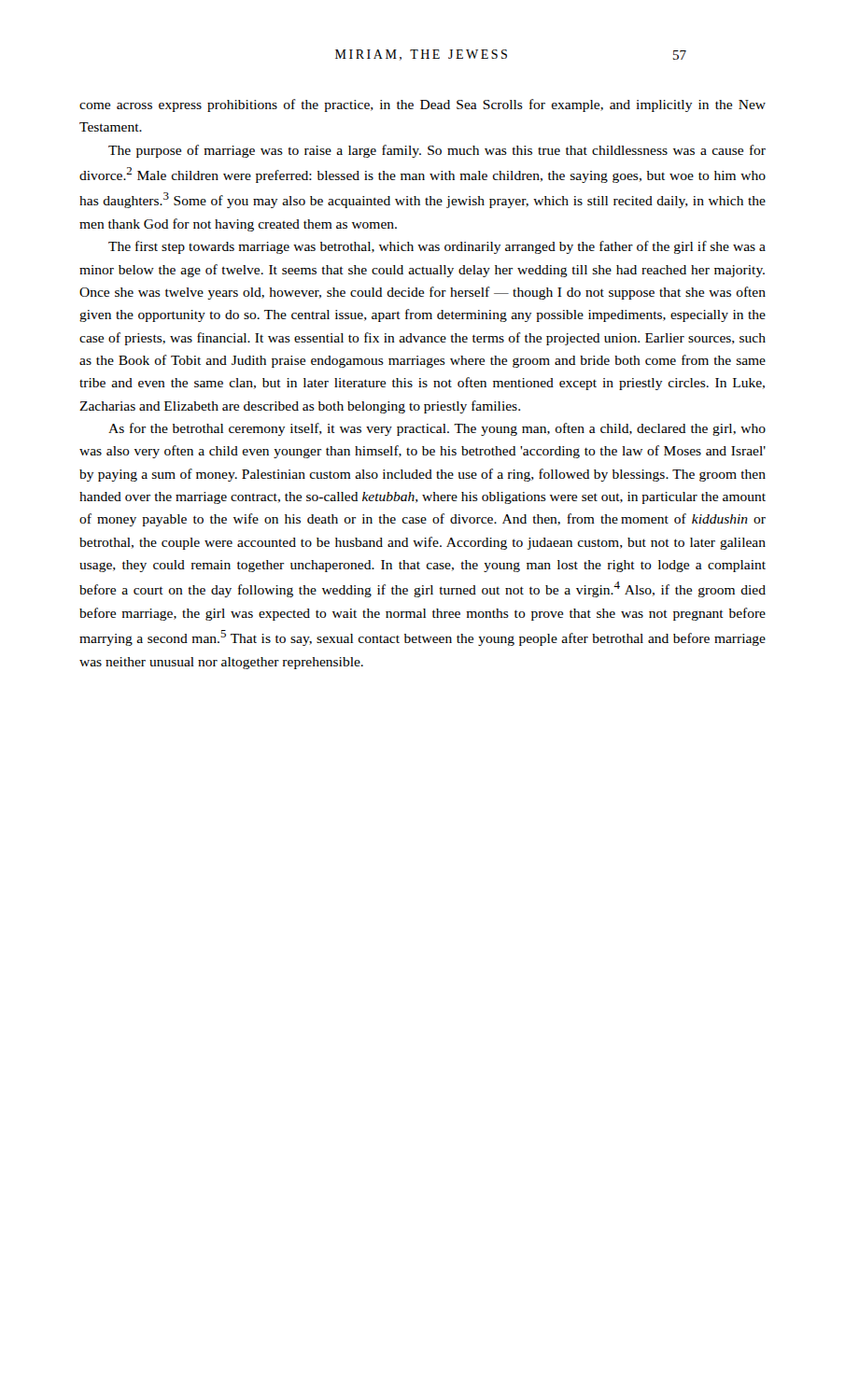Find the region starting "As for the betrothal ceremony"

tap(422, 545)
